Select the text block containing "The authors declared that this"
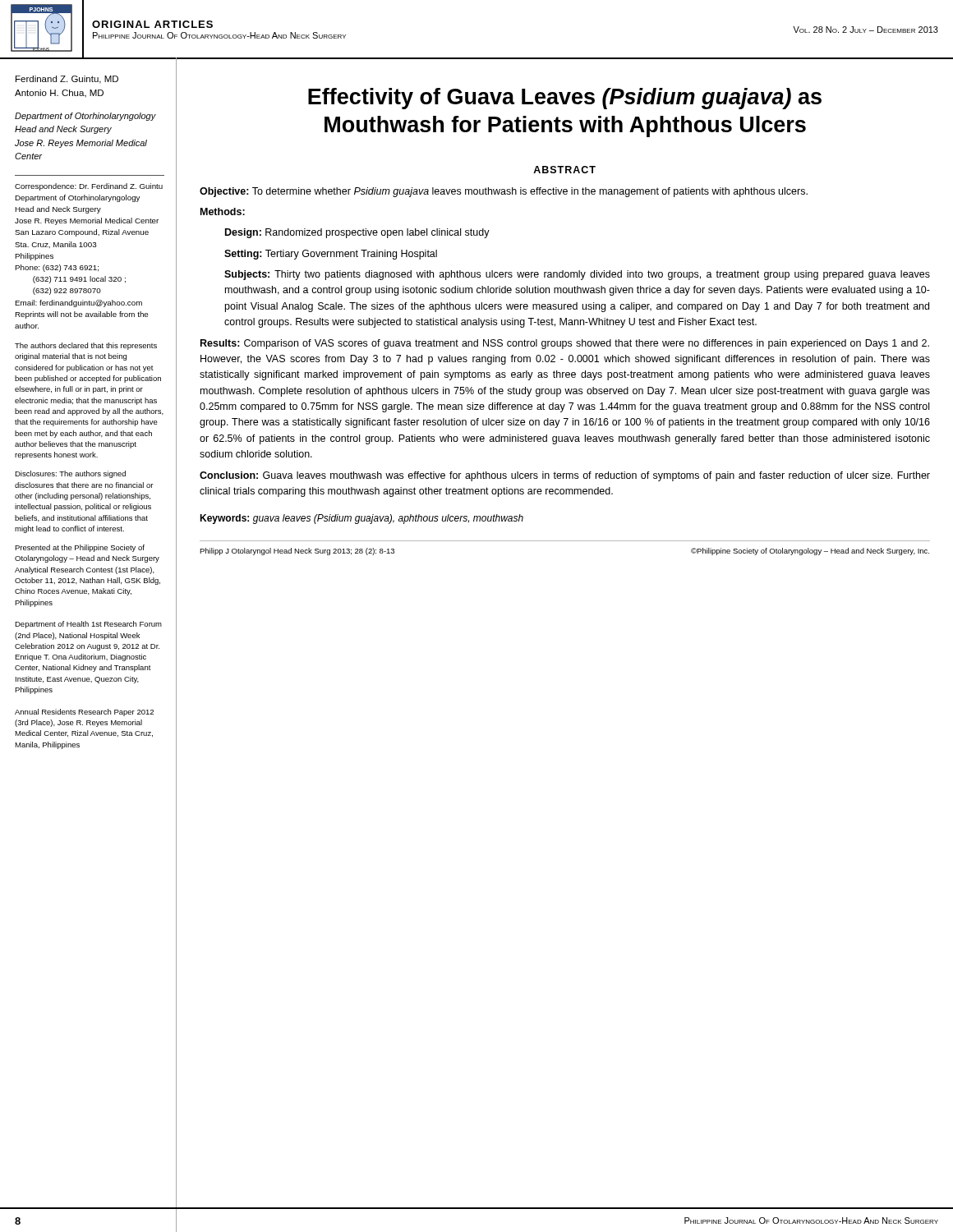 tap(89, 400)
